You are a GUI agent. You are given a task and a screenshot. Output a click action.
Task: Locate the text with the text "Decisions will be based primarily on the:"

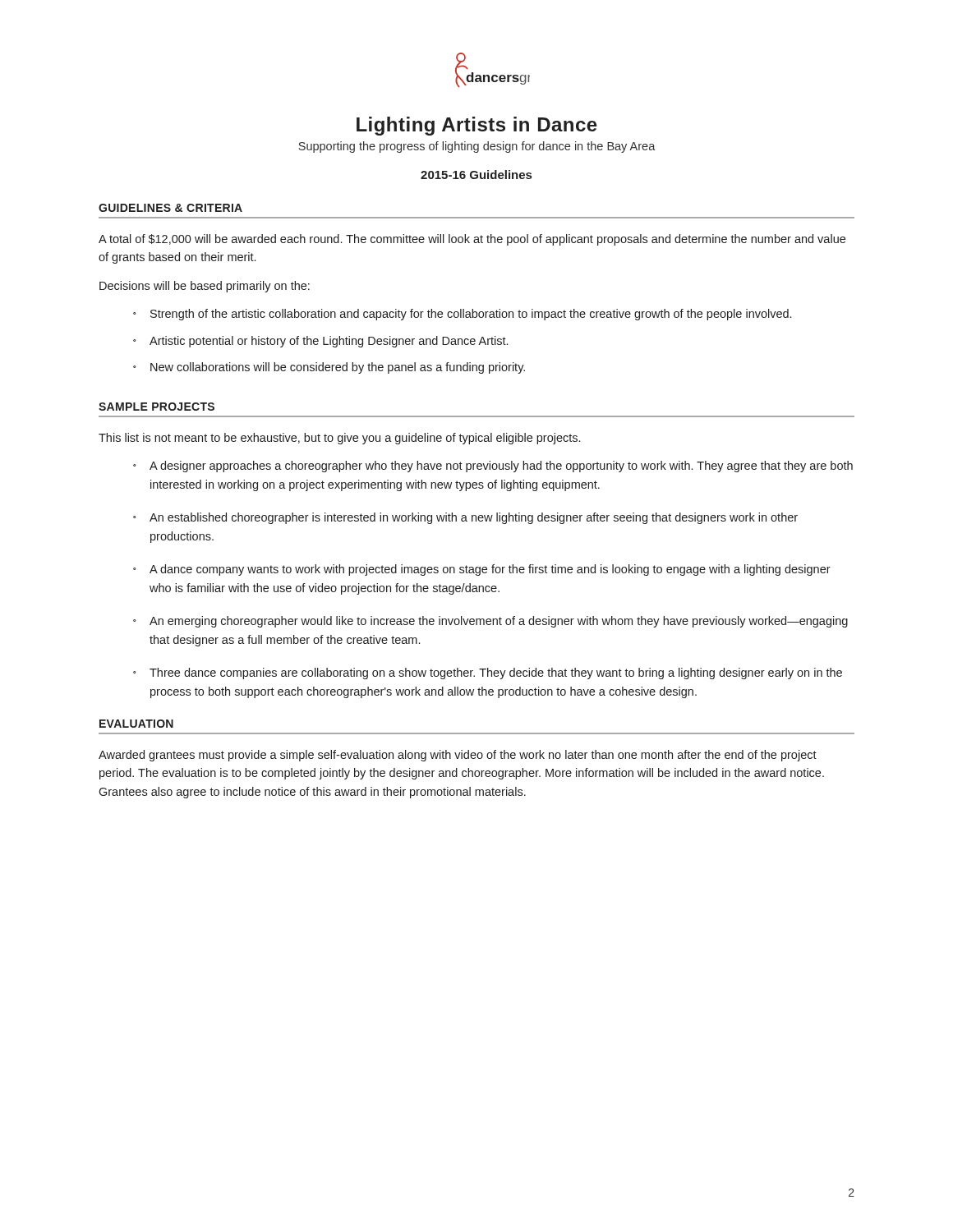(205, 286)
